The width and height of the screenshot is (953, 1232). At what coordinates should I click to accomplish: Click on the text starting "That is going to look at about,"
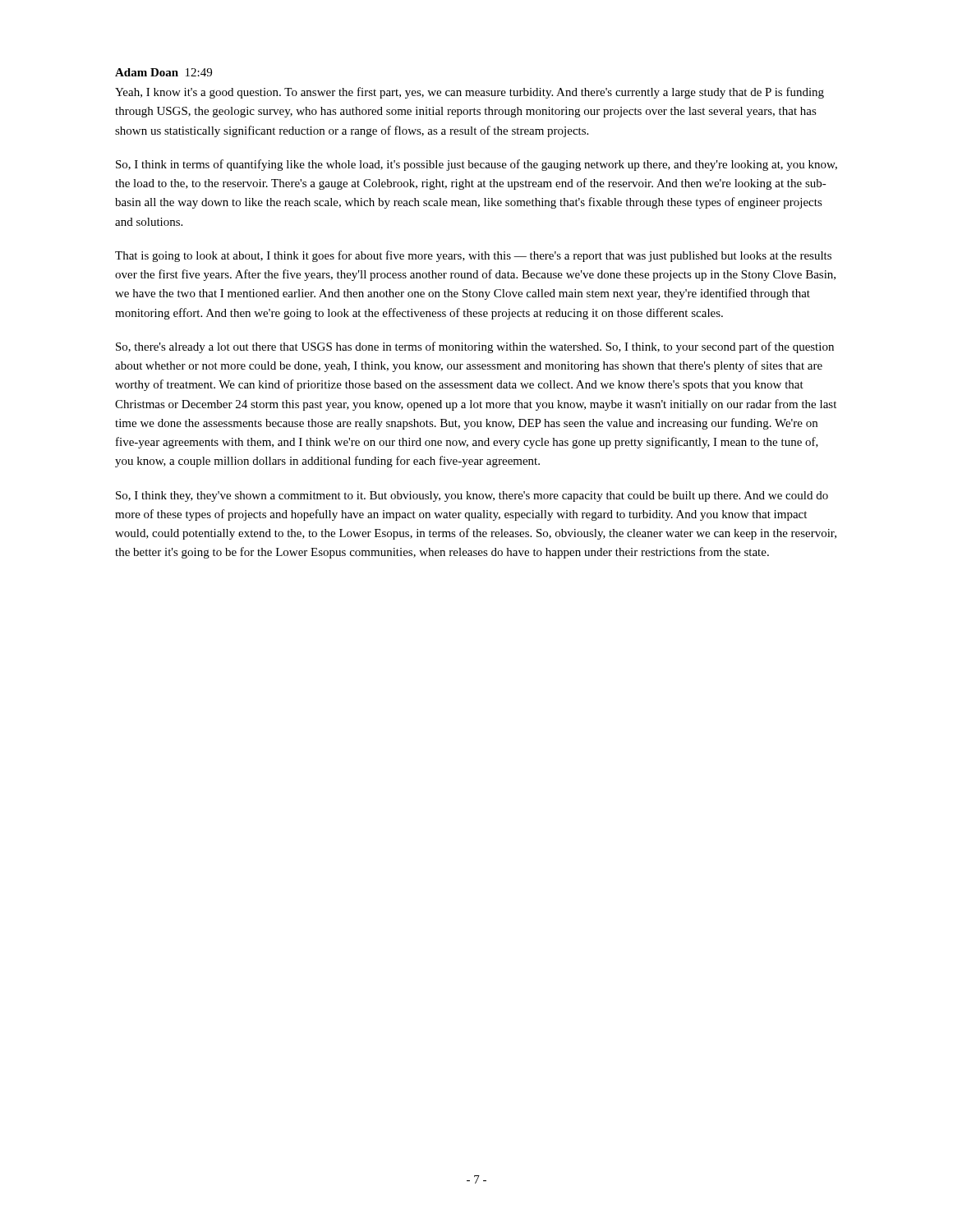click(x=476, y=284)
